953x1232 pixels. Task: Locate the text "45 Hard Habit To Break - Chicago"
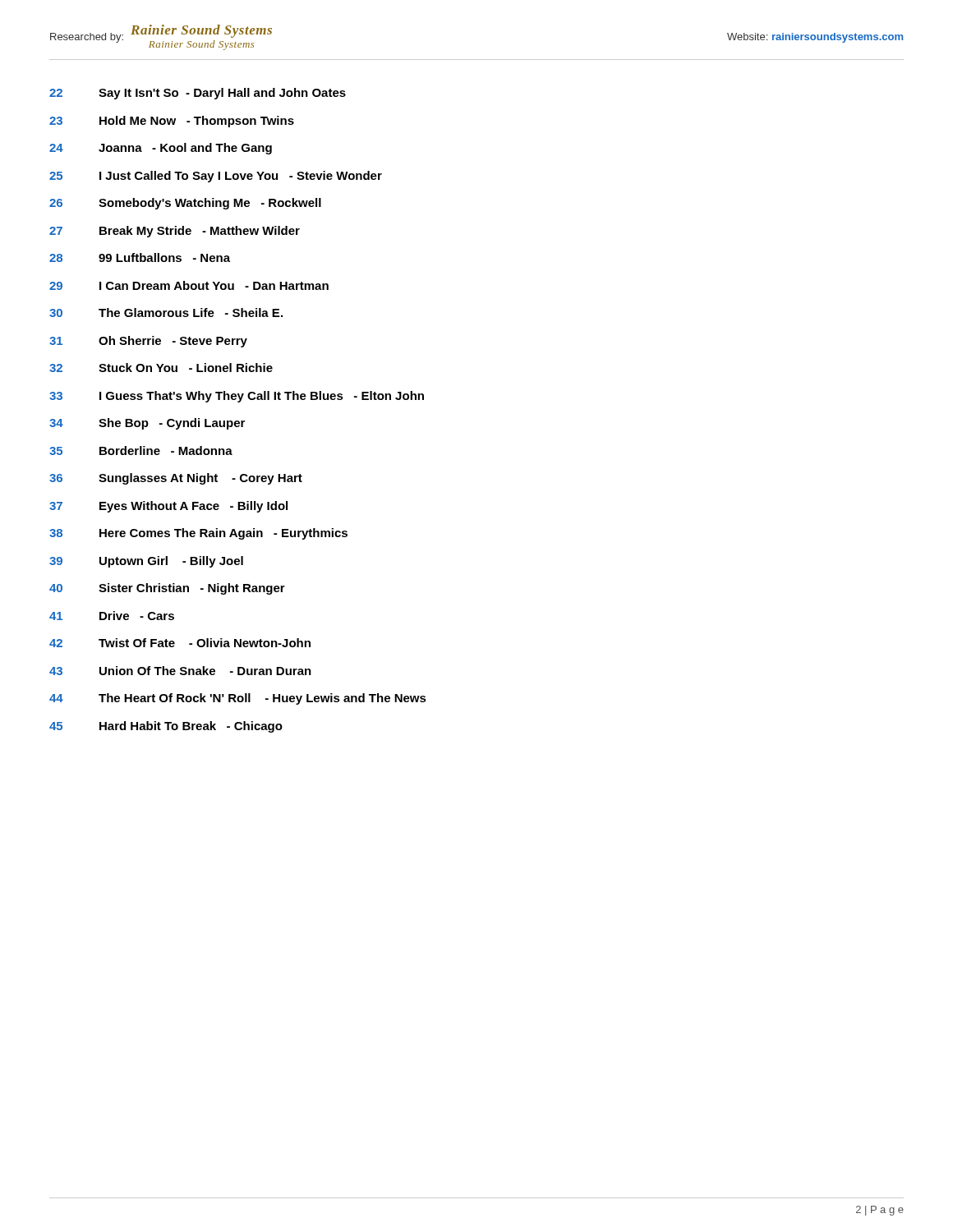point(166,725)
